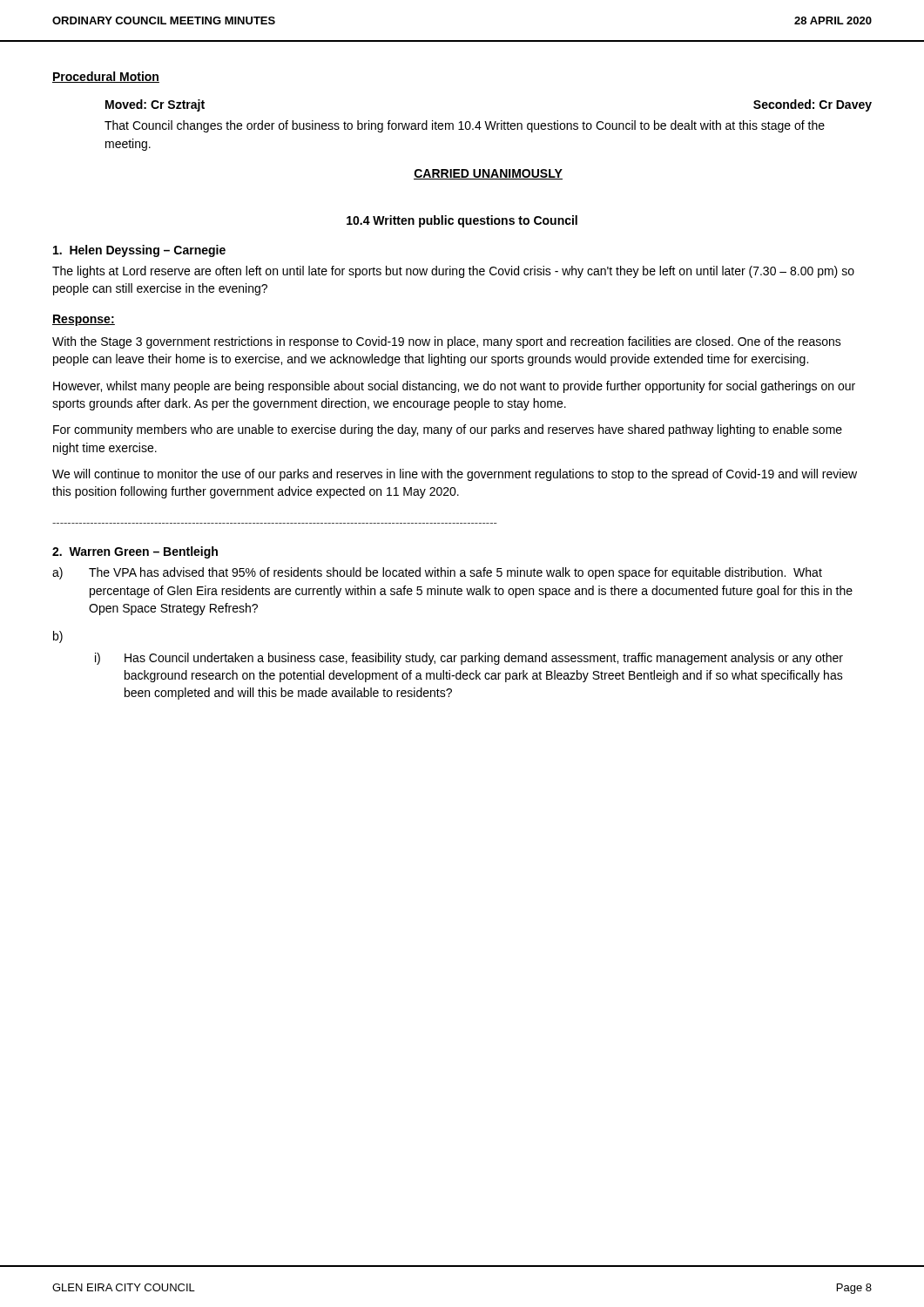
Task: Click the passage that begins "However, whilst many people are being responsible"
Action: click(462, 395)
